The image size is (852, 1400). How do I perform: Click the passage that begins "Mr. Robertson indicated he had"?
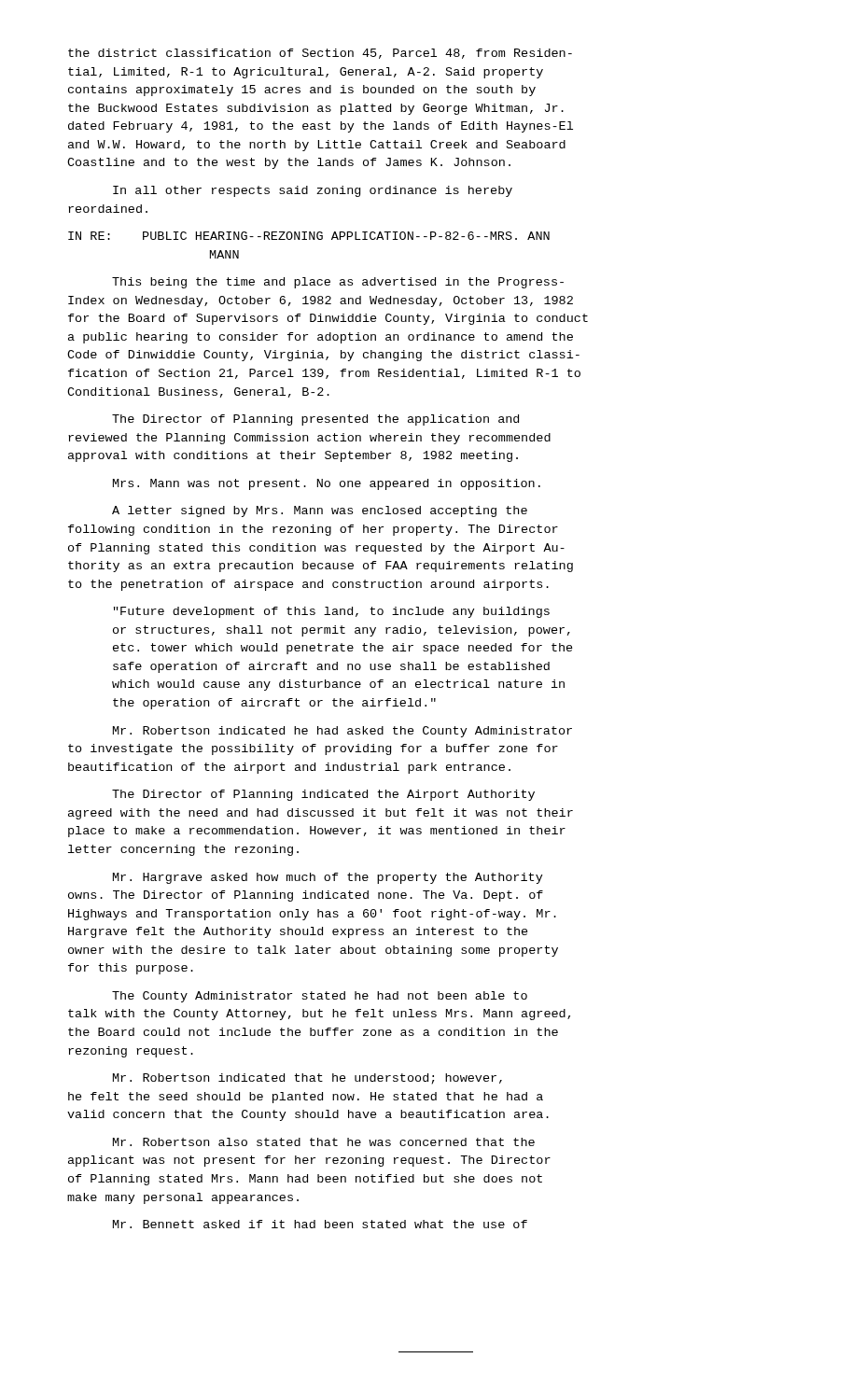pyautogui.click(x=320, y=749)
